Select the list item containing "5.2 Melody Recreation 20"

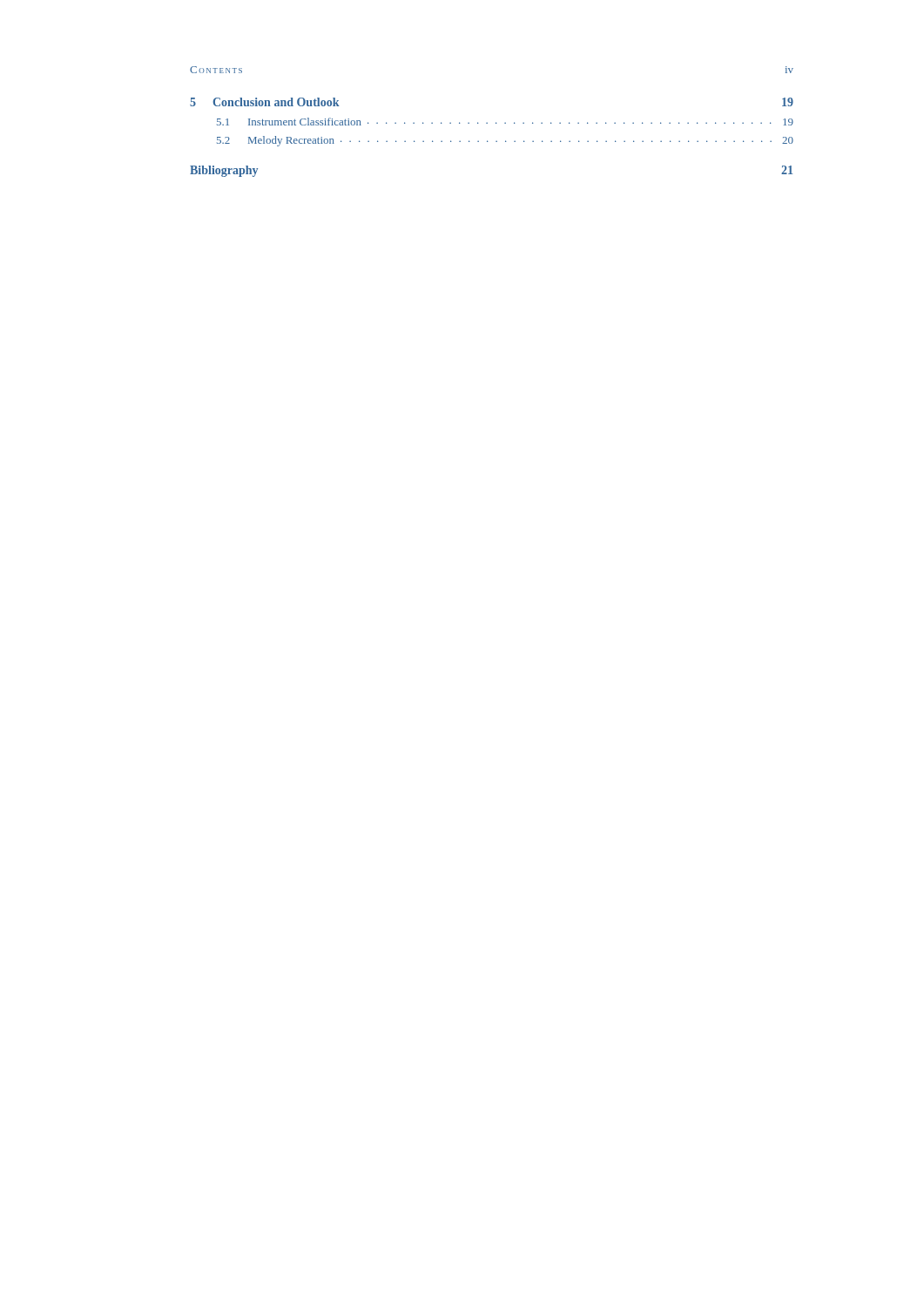click(505, 140)
